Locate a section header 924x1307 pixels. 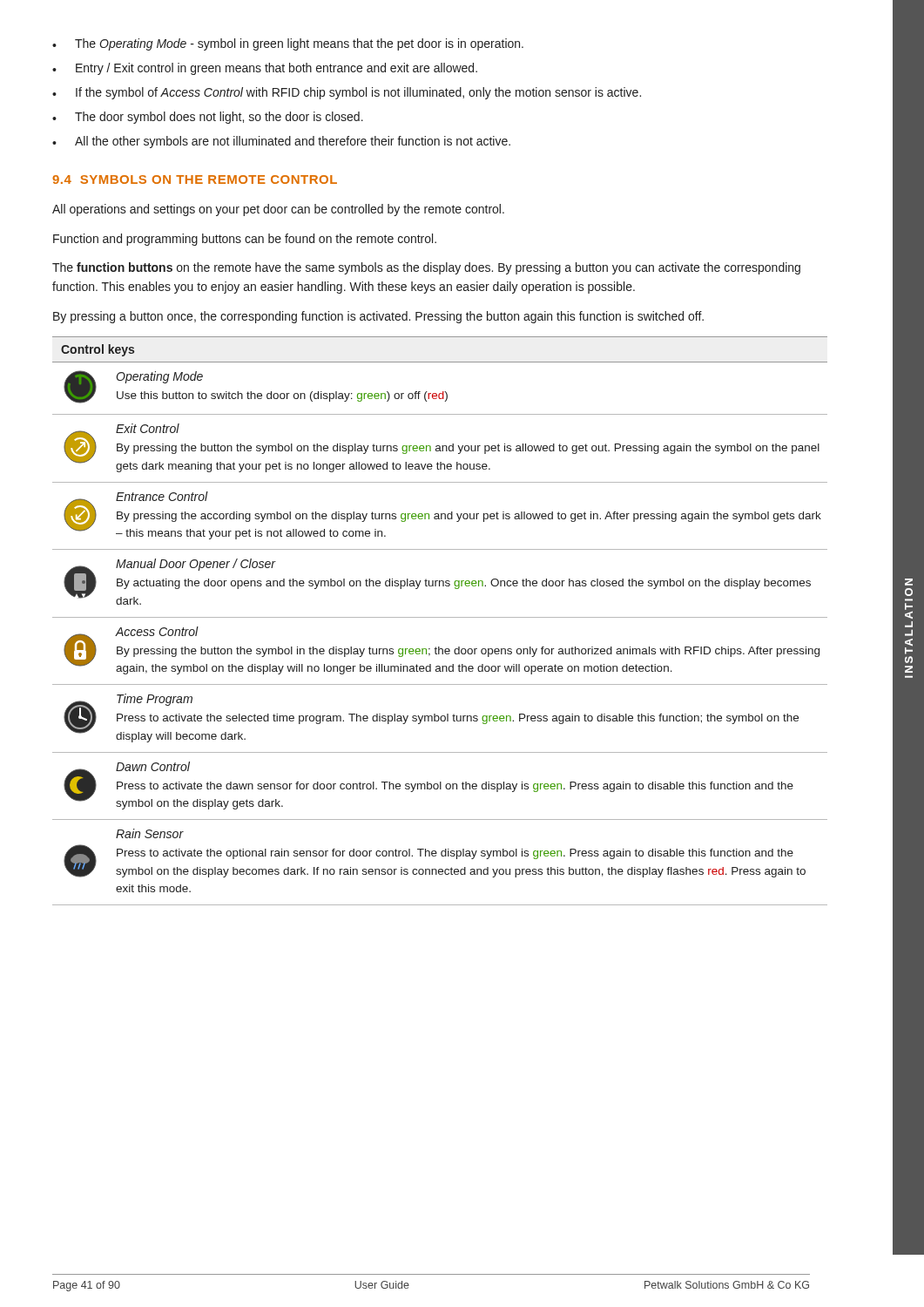click(x=195, y=179)
